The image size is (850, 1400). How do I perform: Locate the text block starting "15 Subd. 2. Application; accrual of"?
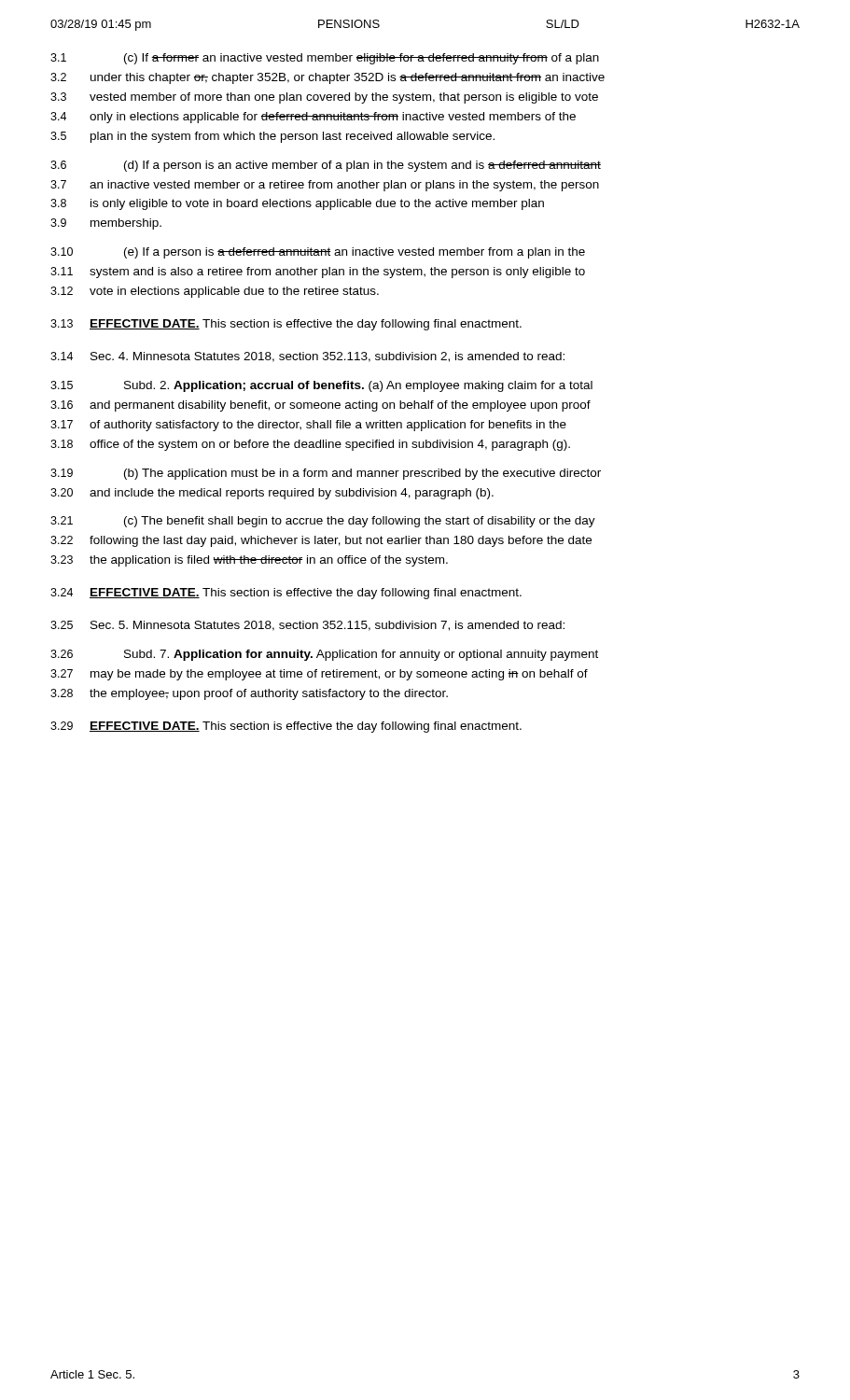coord(425,386)
